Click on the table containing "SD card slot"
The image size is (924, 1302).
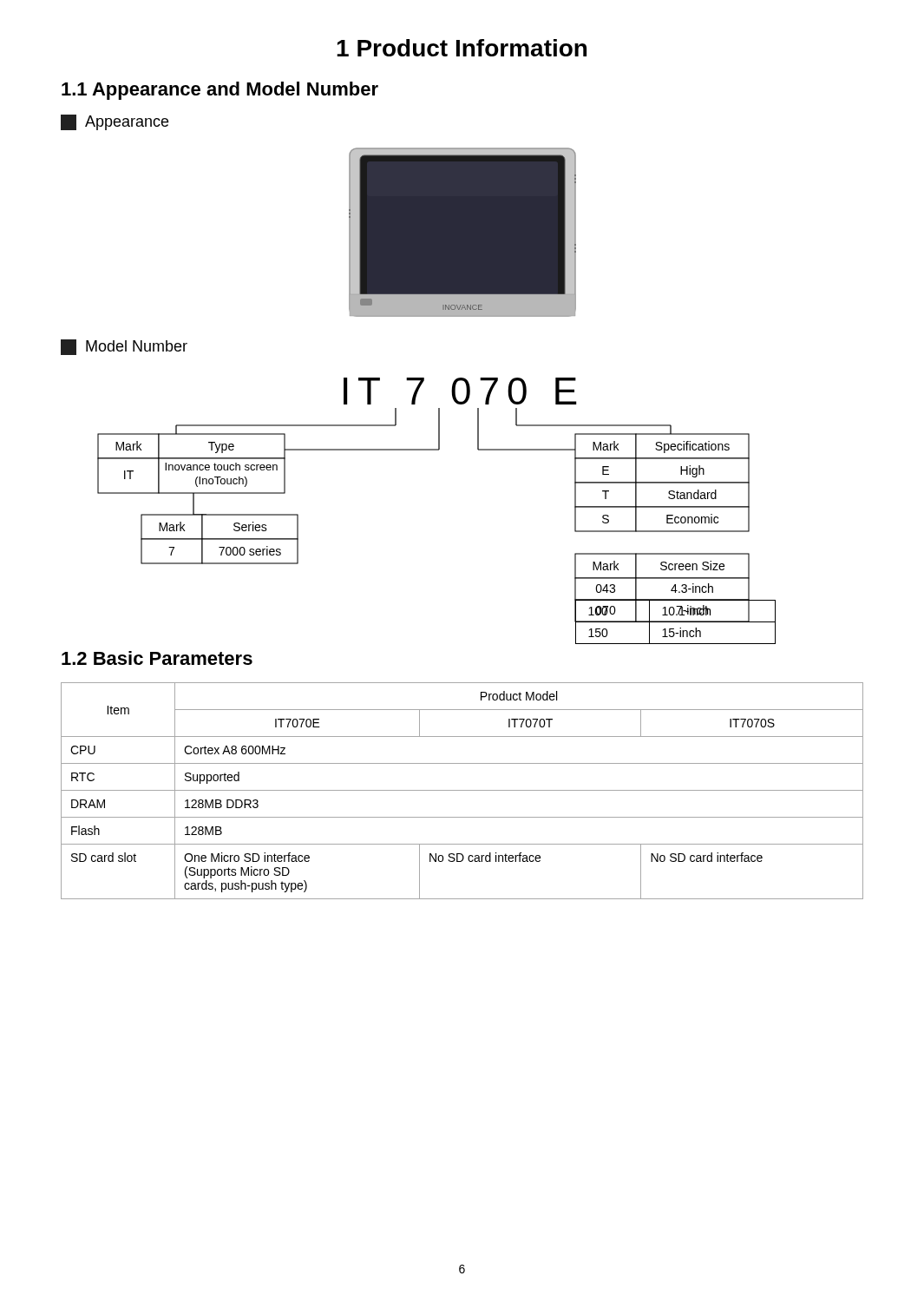462,791
